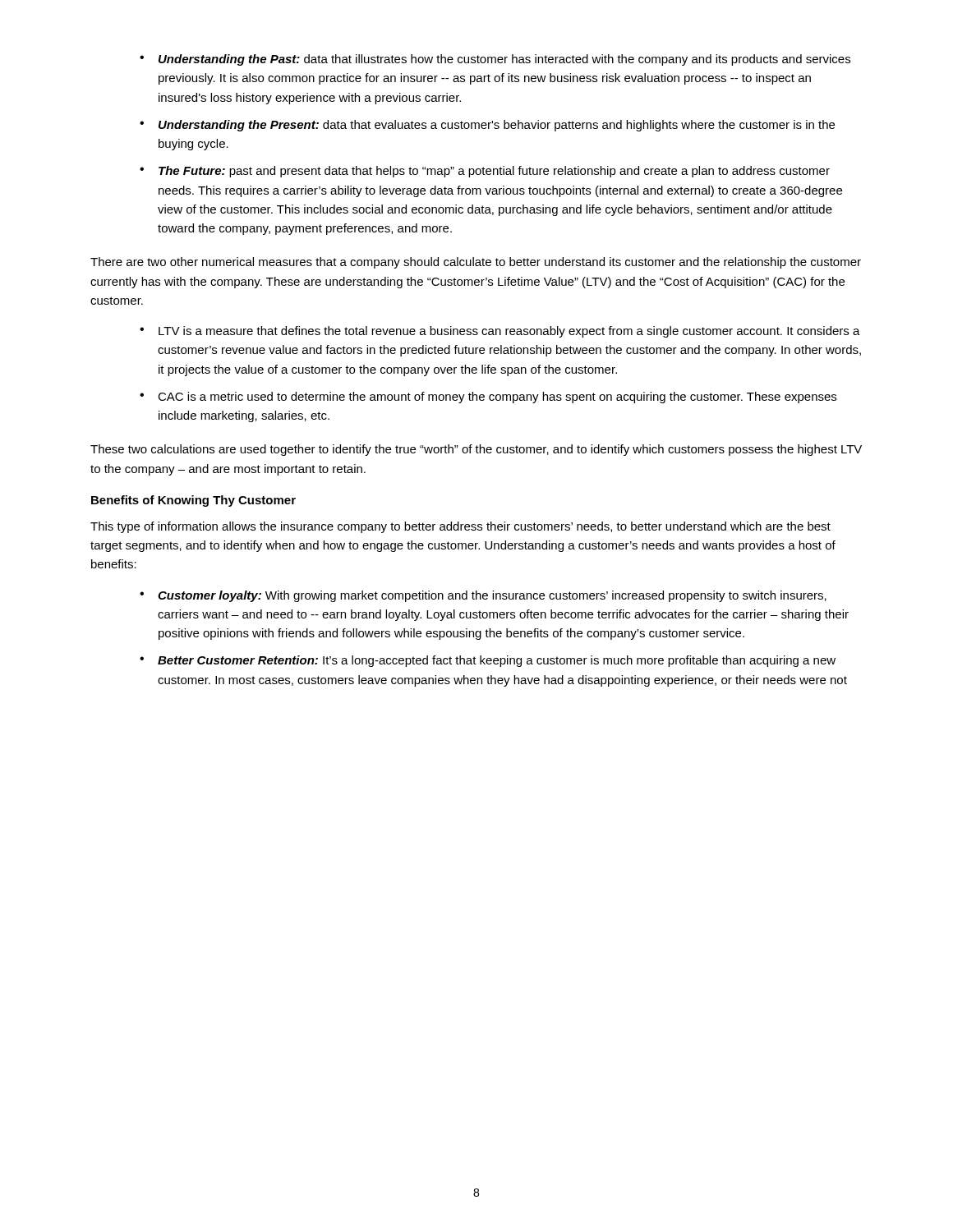Locate the region starting "• Customer loyalty: With growing market competition"
953x1232 pixels.
point(501,614)
